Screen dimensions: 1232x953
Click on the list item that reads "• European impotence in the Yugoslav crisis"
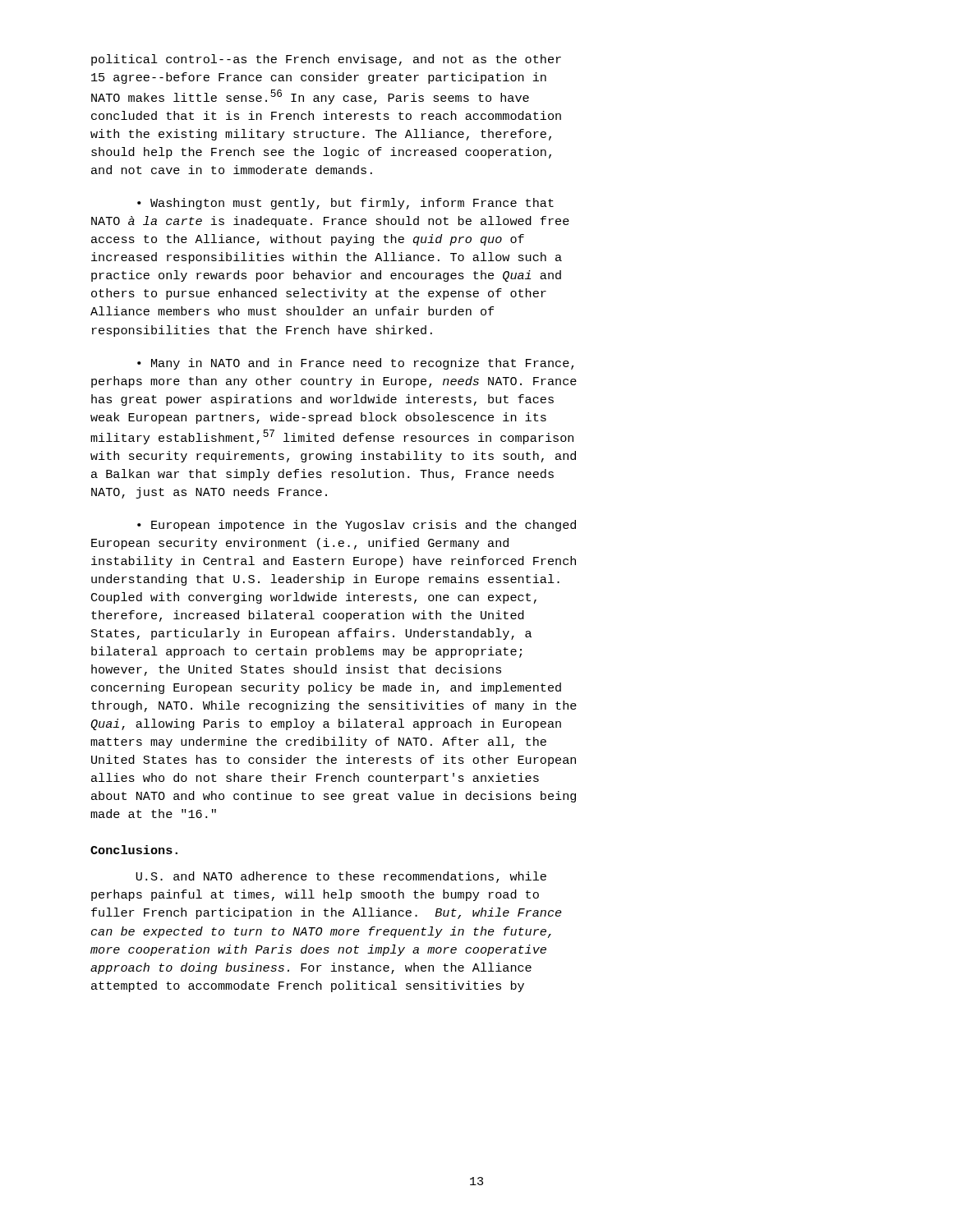pos(334,670)
